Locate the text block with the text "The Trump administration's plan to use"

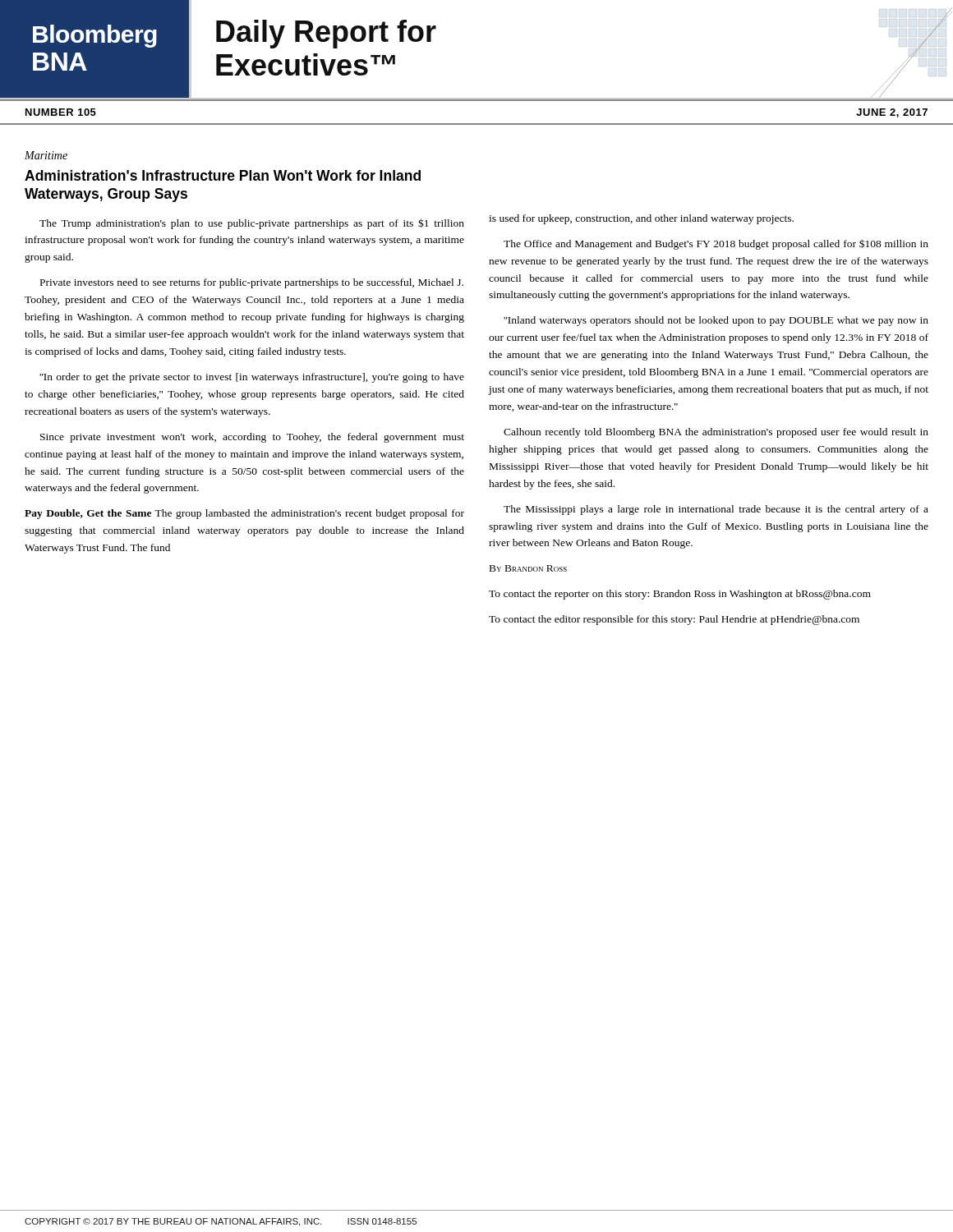point(244,386)
